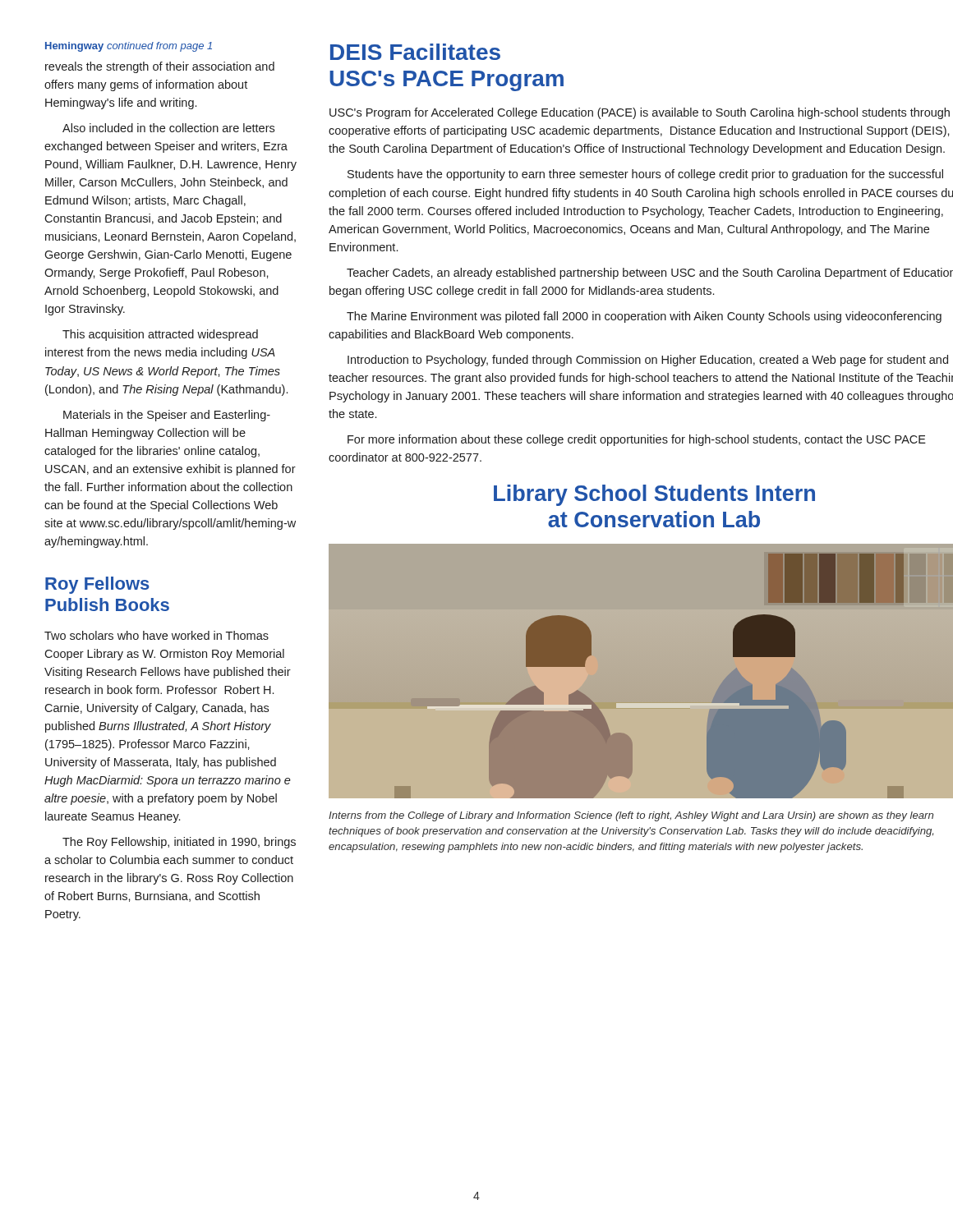The height and width of the screenshot is (1232, 953).
Task: Point to the element starting "USC's Program for Accelerated College Education (PACE)"
Action: (641, 285)
